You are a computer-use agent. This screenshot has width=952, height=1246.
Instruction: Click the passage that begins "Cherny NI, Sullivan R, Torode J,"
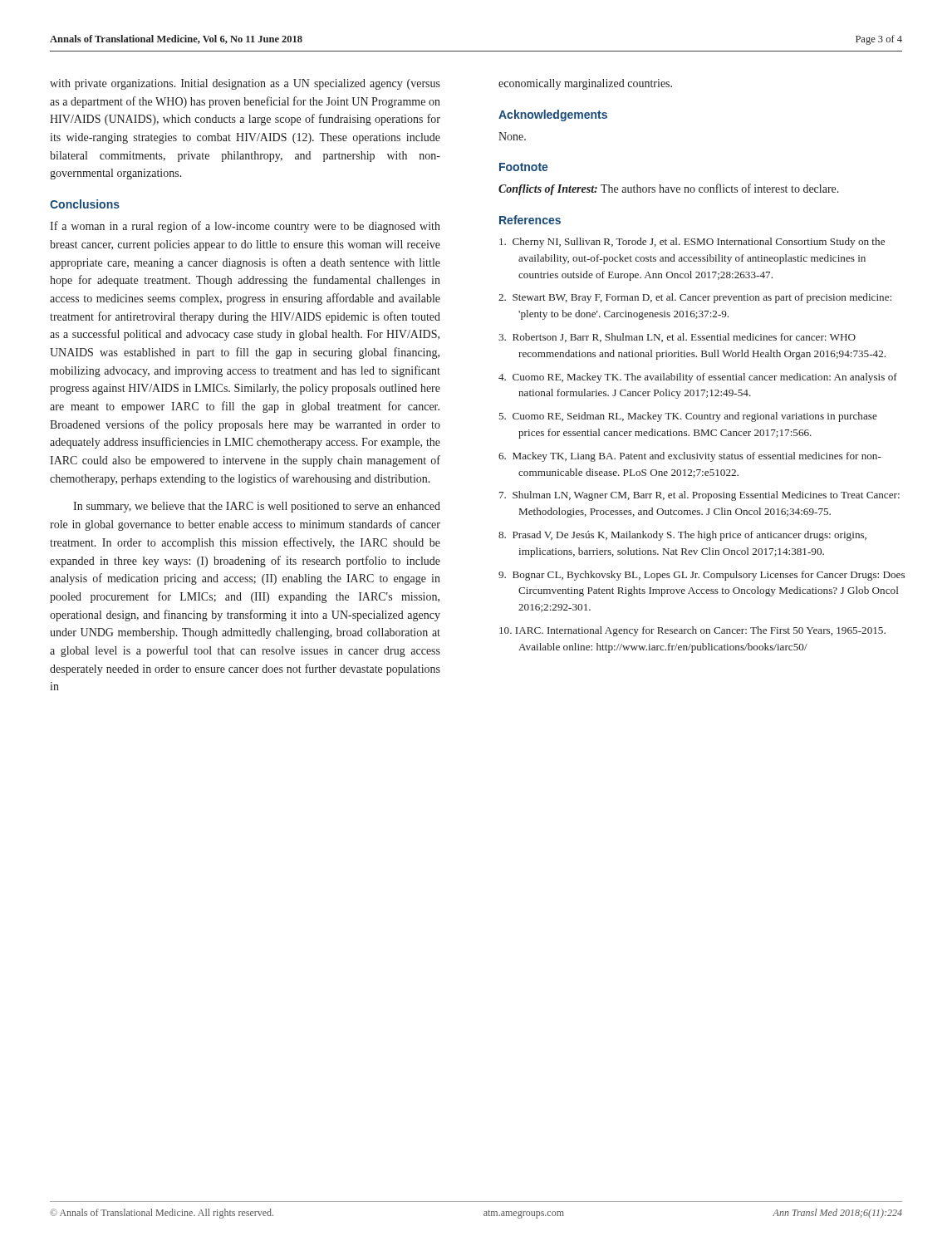692,258
